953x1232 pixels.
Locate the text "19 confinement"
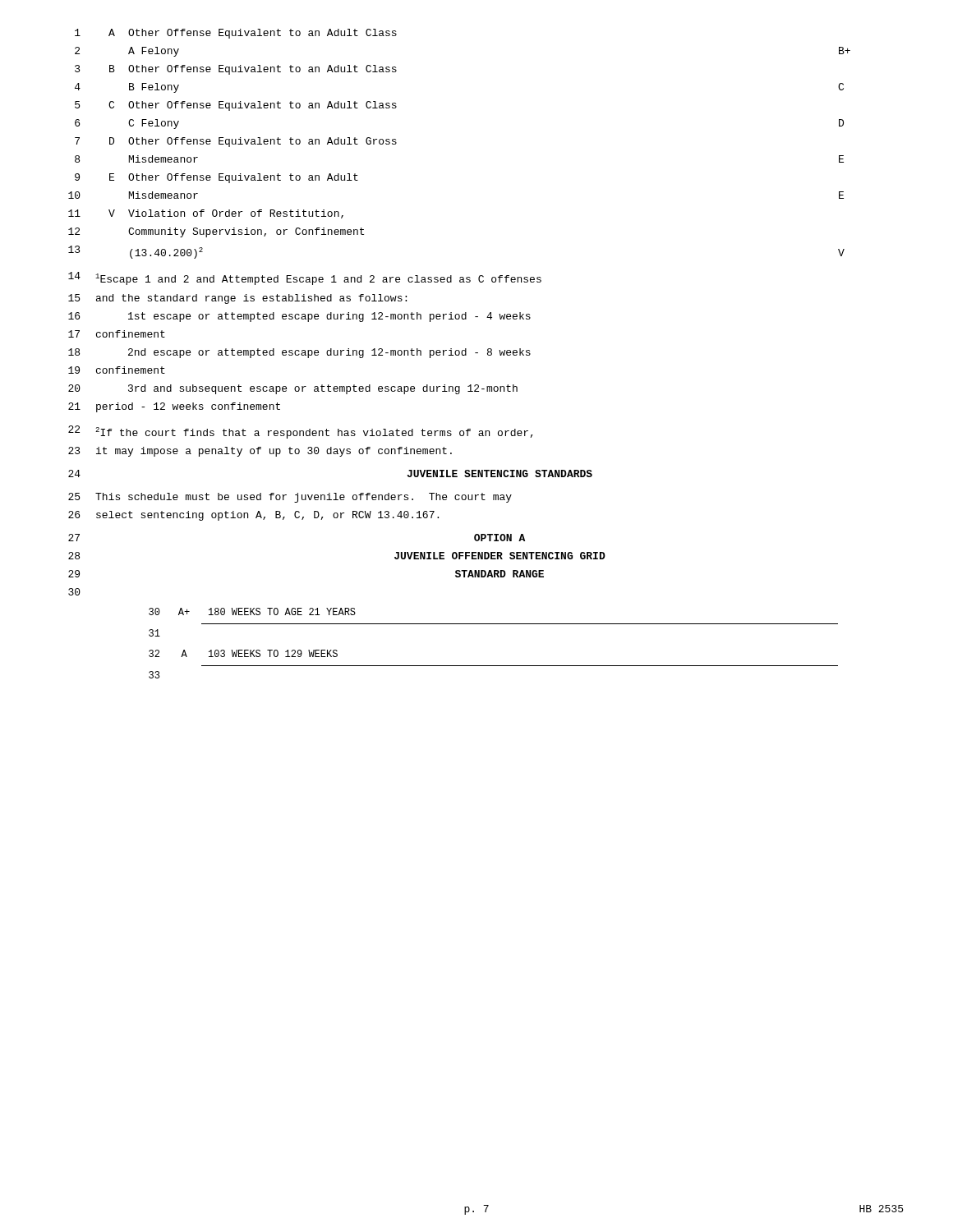117,370
